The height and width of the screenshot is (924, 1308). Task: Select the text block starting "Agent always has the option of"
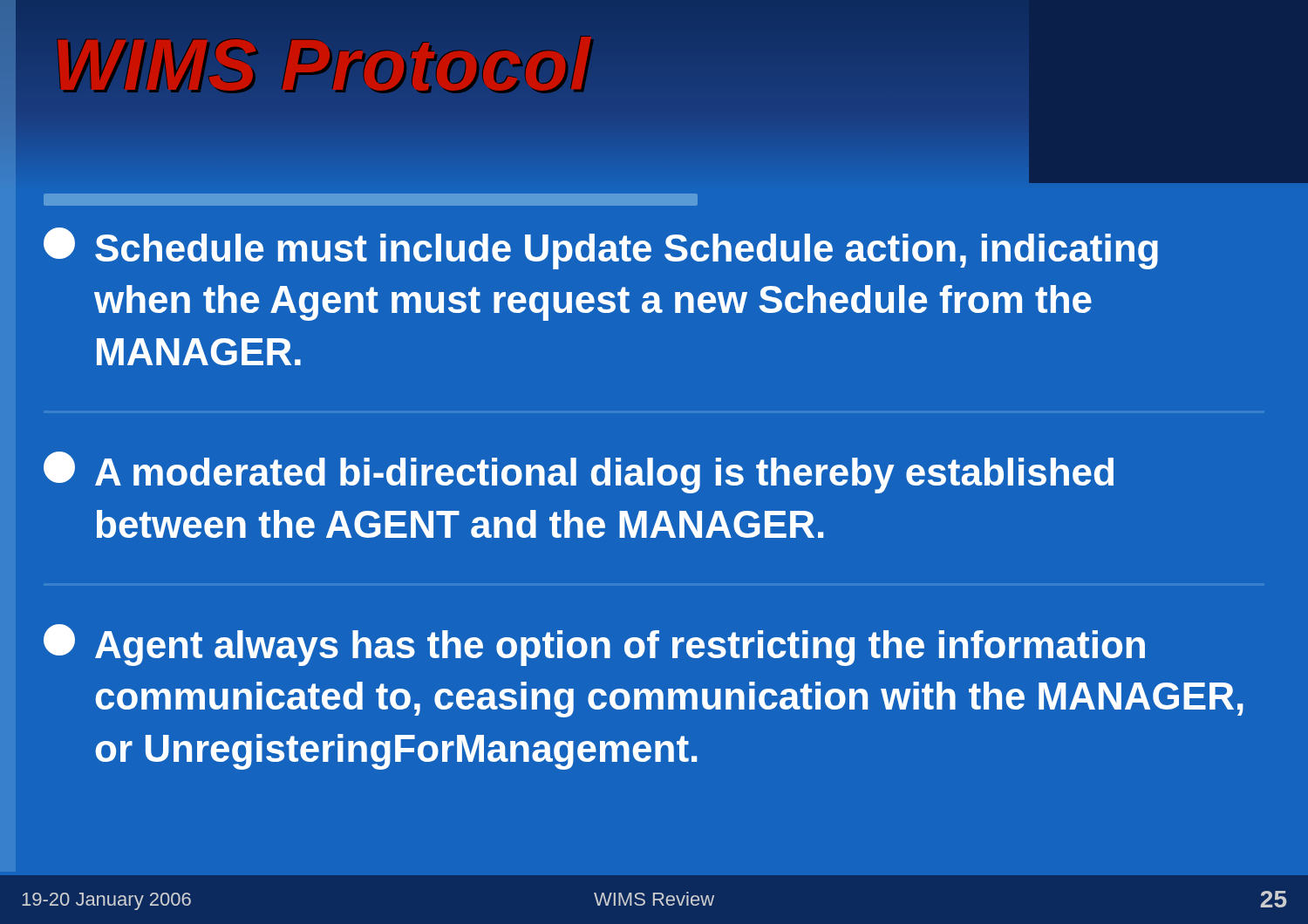point(654,697)
